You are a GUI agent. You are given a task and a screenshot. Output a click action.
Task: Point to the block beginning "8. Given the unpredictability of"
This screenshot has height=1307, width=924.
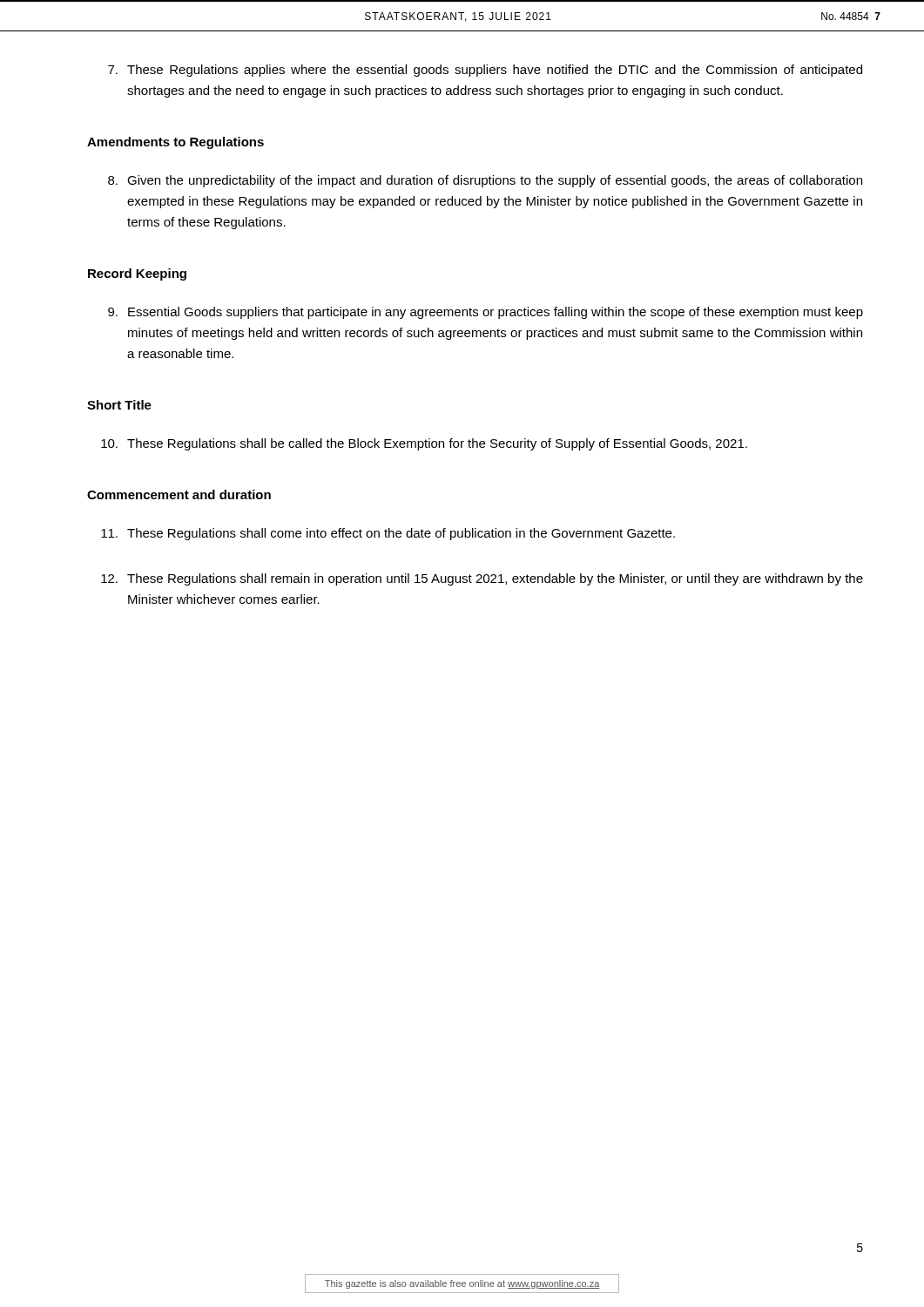click(x=475, y=201)
